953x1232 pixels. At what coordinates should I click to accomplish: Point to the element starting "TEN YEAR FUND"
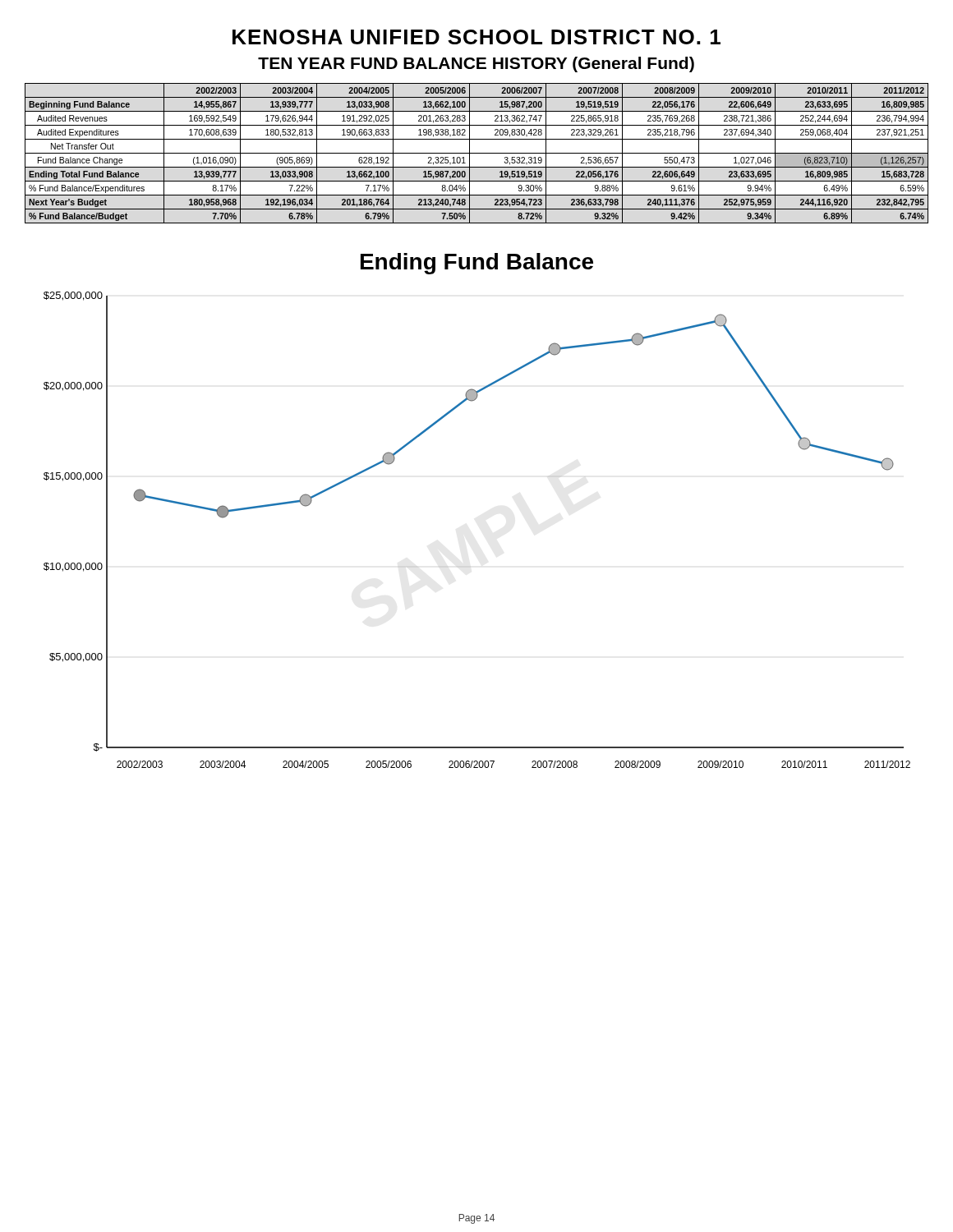(476, 63)
